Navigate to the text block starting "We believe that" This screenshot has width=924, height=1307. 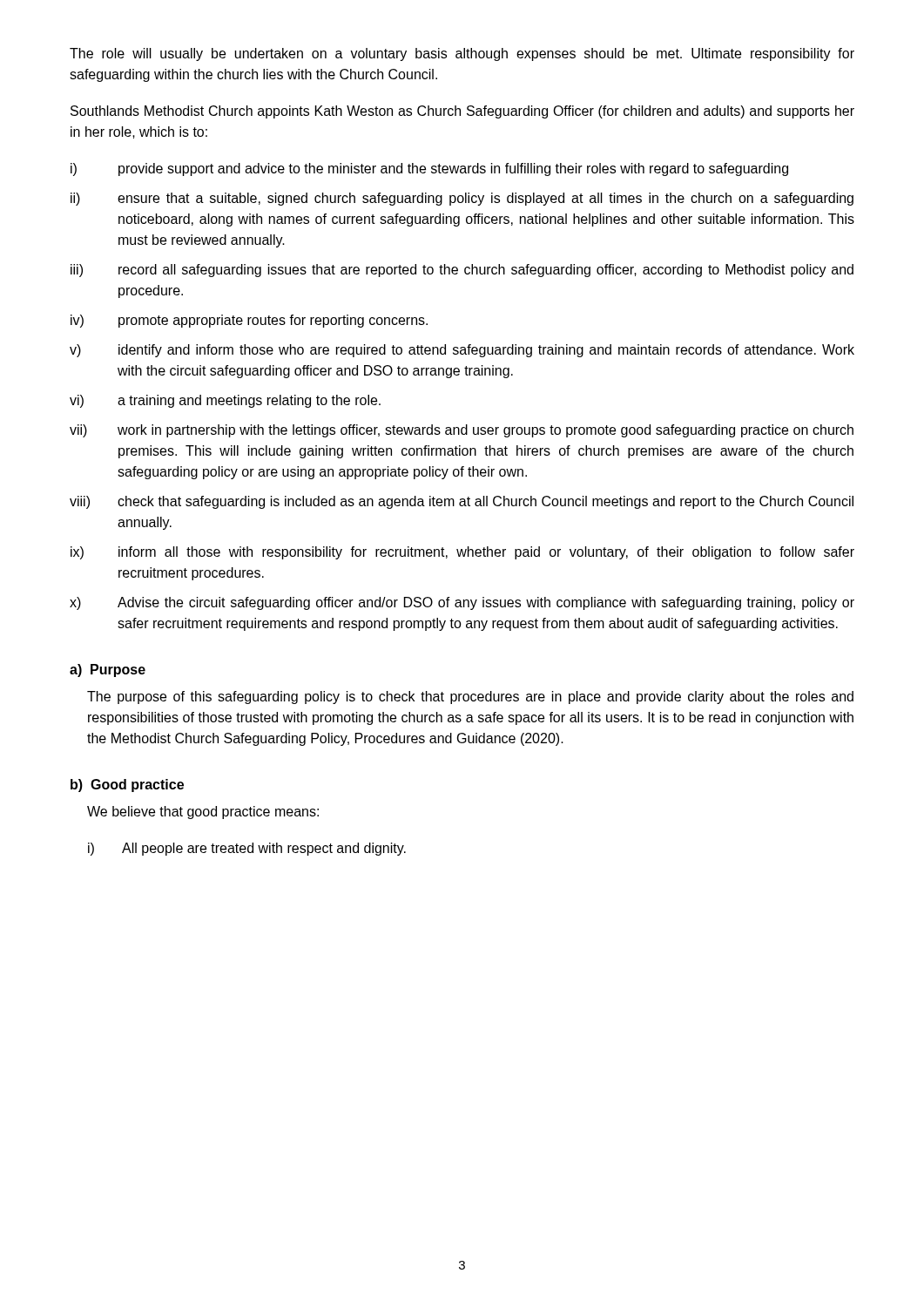[x=204, y=812]
